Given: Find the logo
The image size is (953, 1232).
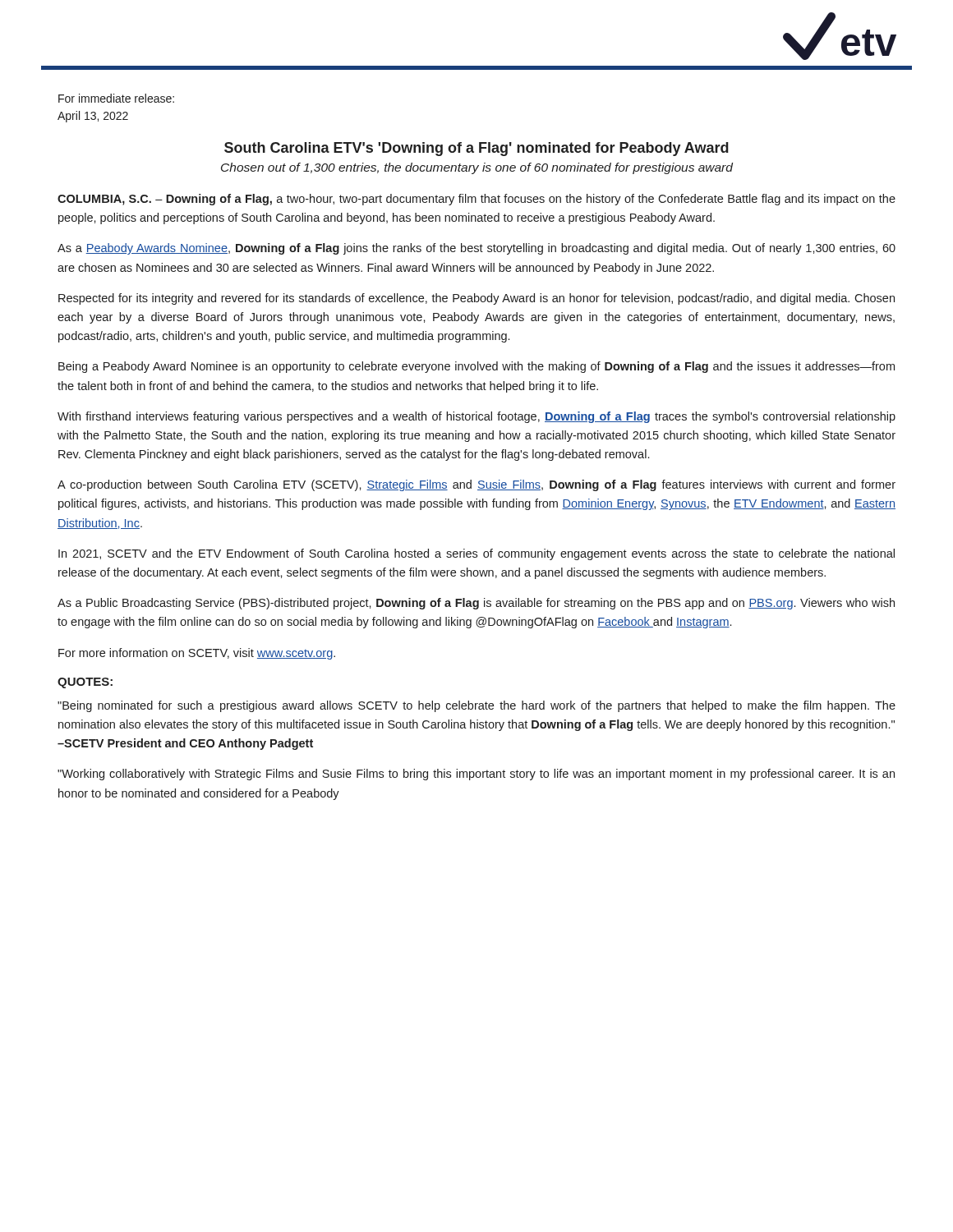Looking at the screenshot, I should [846, 37].
